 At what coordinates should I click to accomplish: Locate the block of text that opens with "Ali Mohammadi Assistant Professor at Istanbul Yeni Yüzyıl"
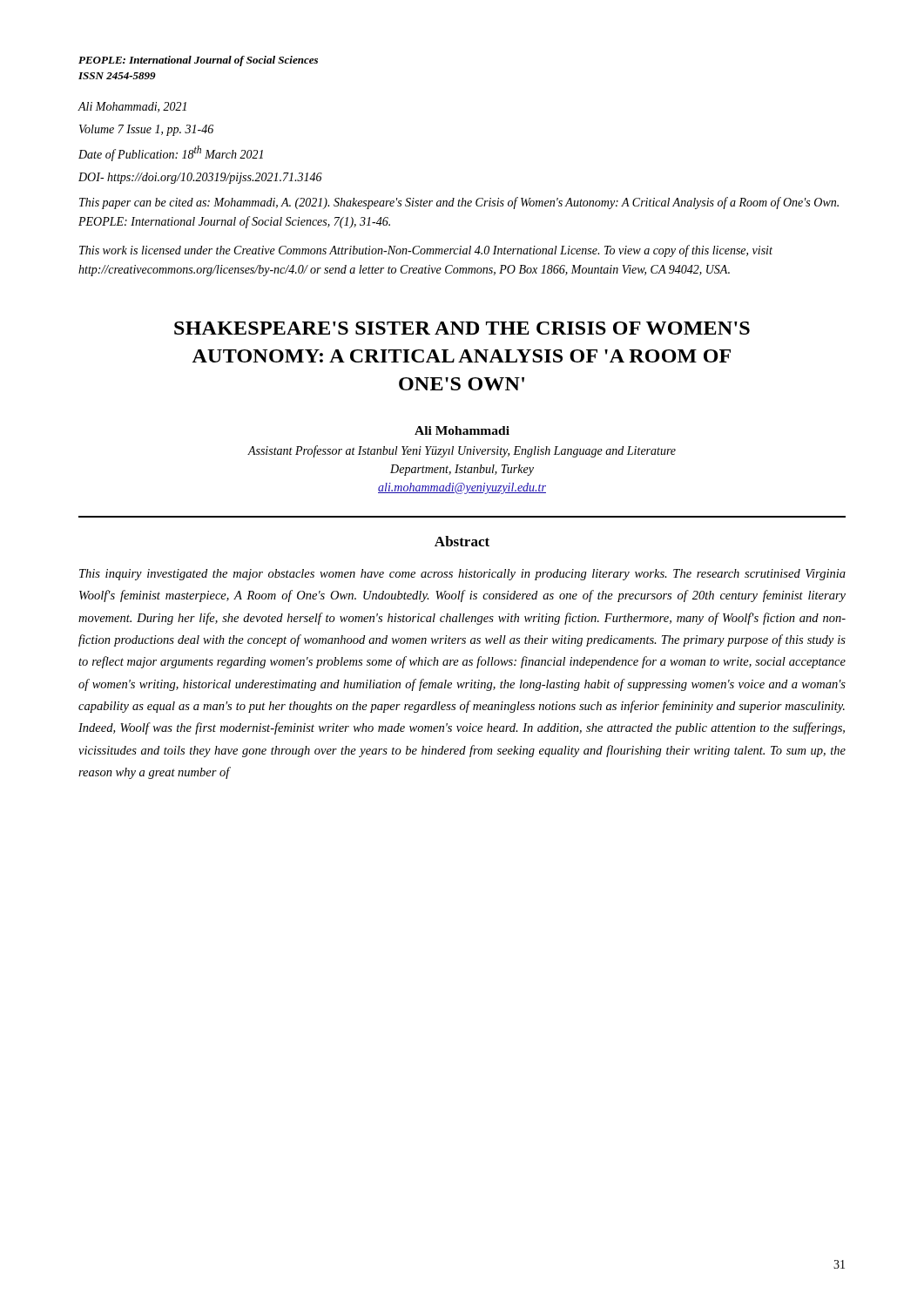pos(462,459)
